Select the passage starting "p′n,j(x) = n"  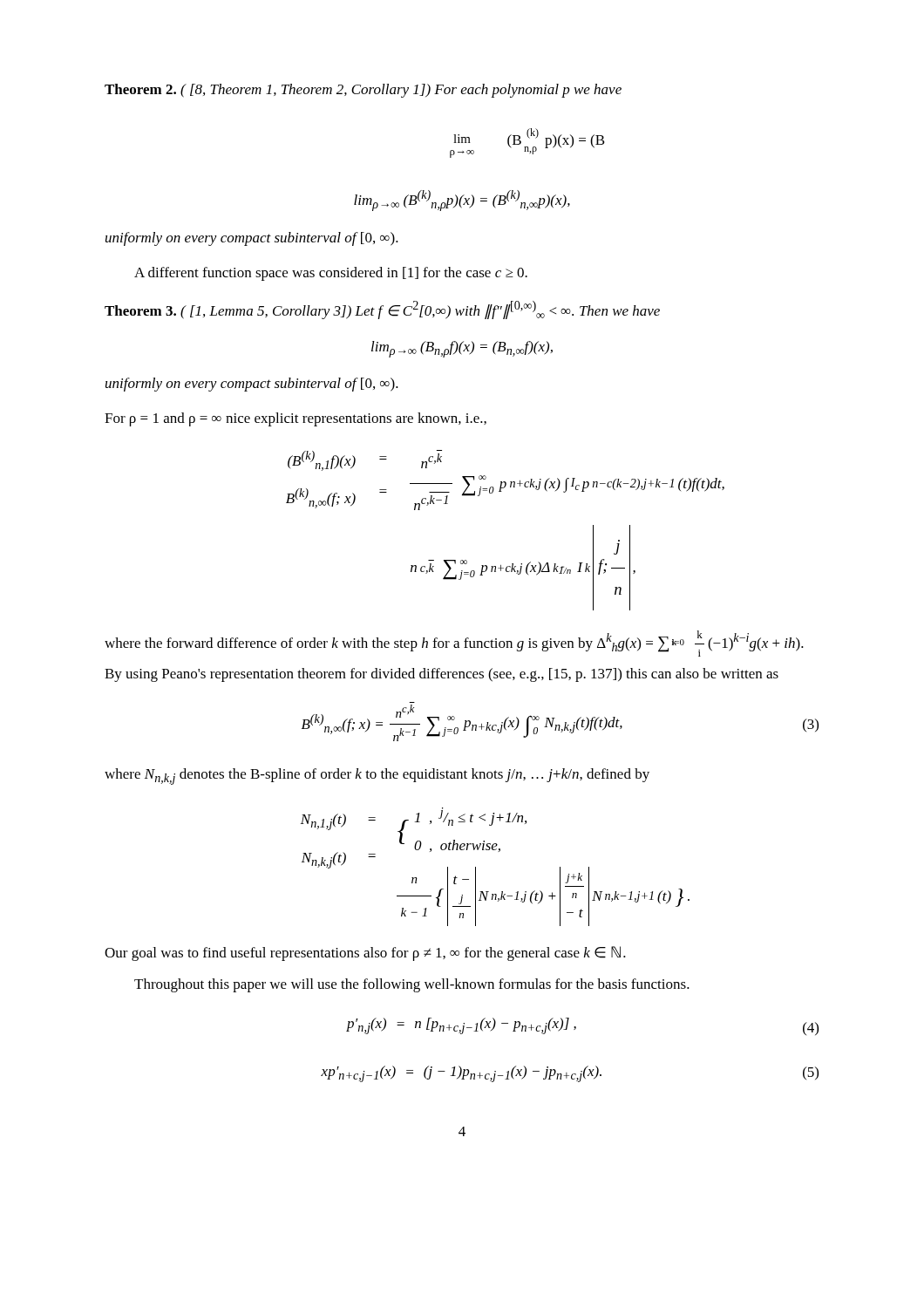[458, 1026]
